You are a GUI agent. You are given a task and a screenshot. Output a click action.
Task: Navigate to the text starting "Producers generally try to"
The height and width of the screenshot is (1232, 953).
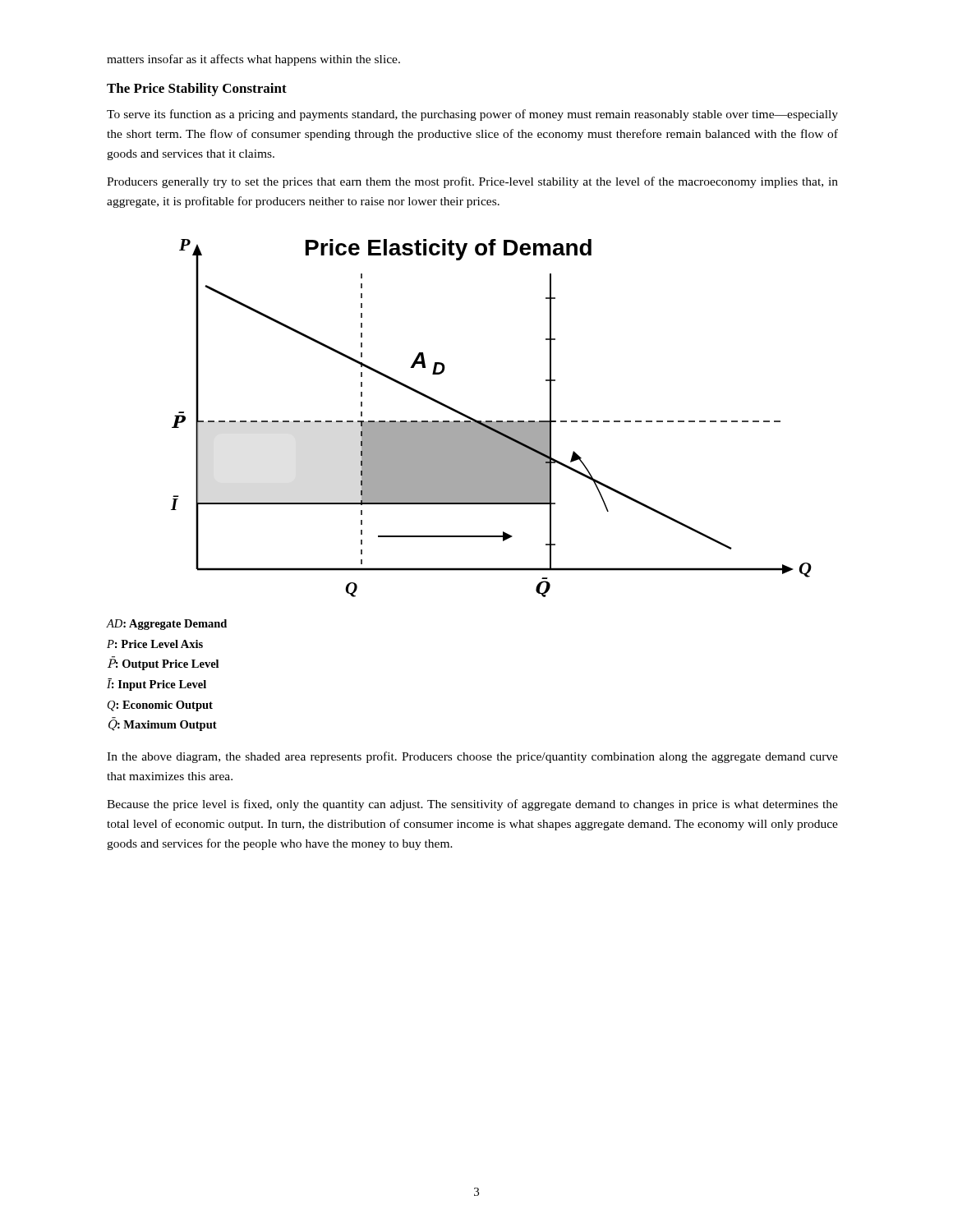472,191
